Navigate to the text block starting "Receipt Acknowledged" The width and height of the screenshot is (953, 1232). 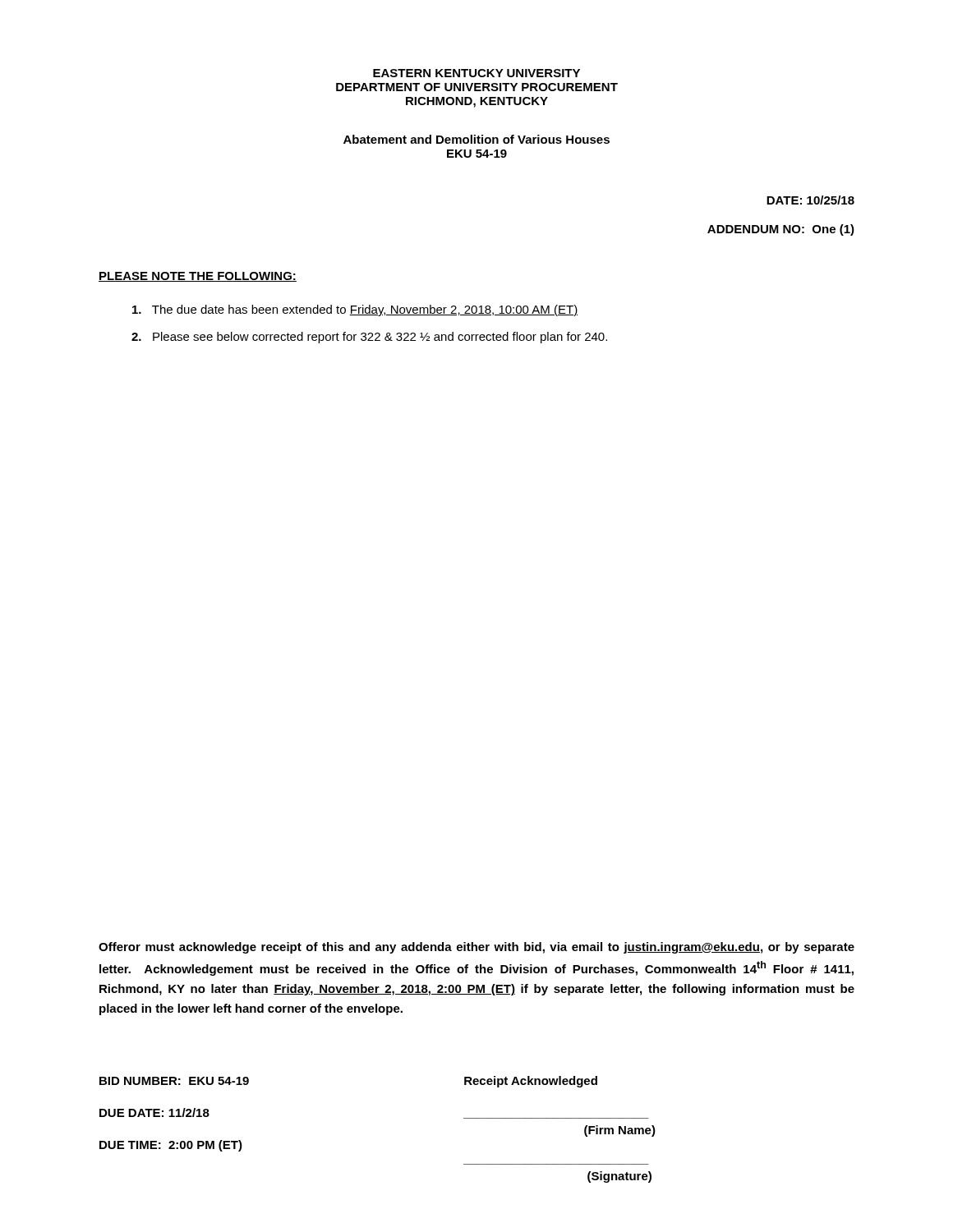[x=531, y=1080]
